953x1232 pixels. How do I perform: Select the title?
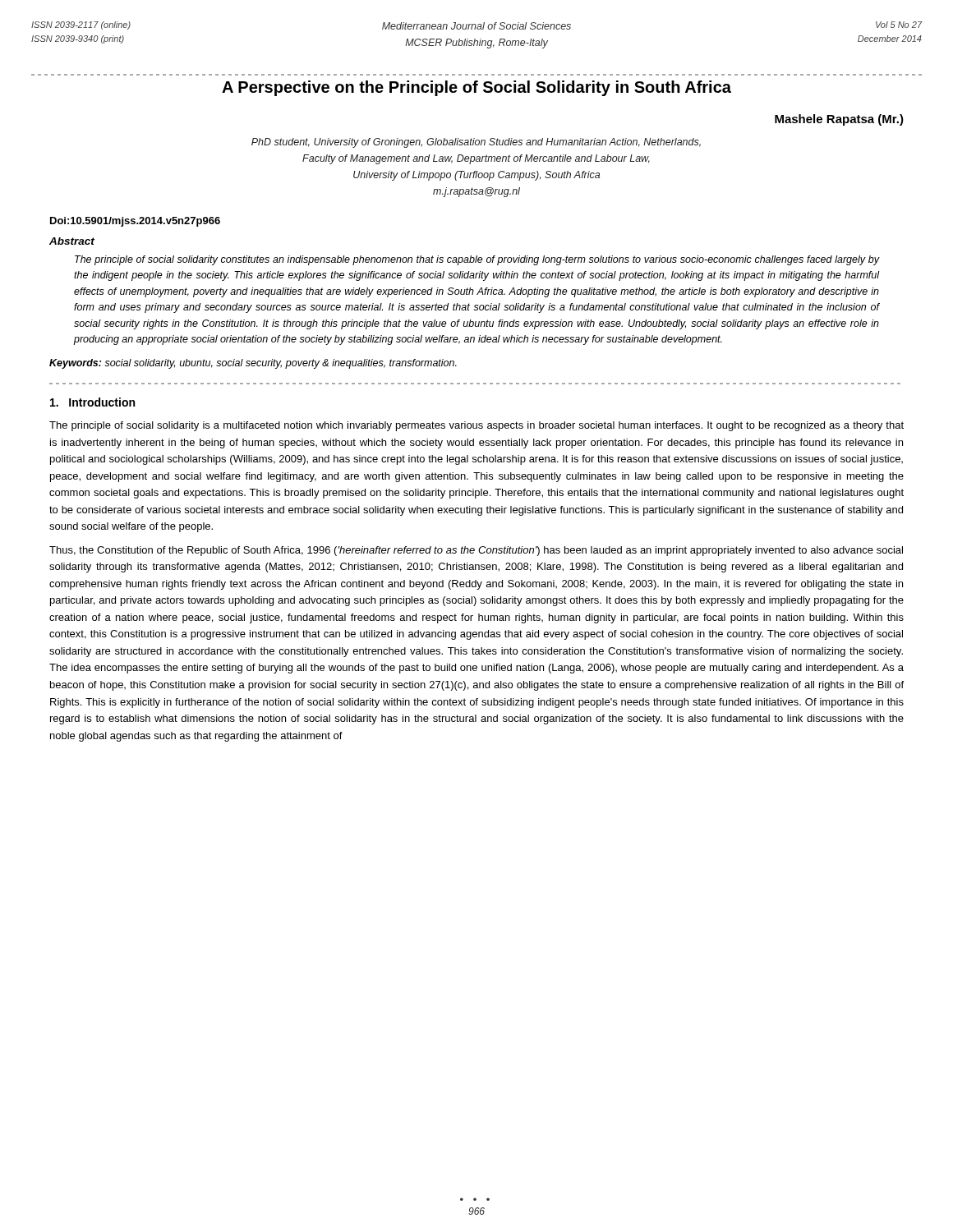click(476, 87)
